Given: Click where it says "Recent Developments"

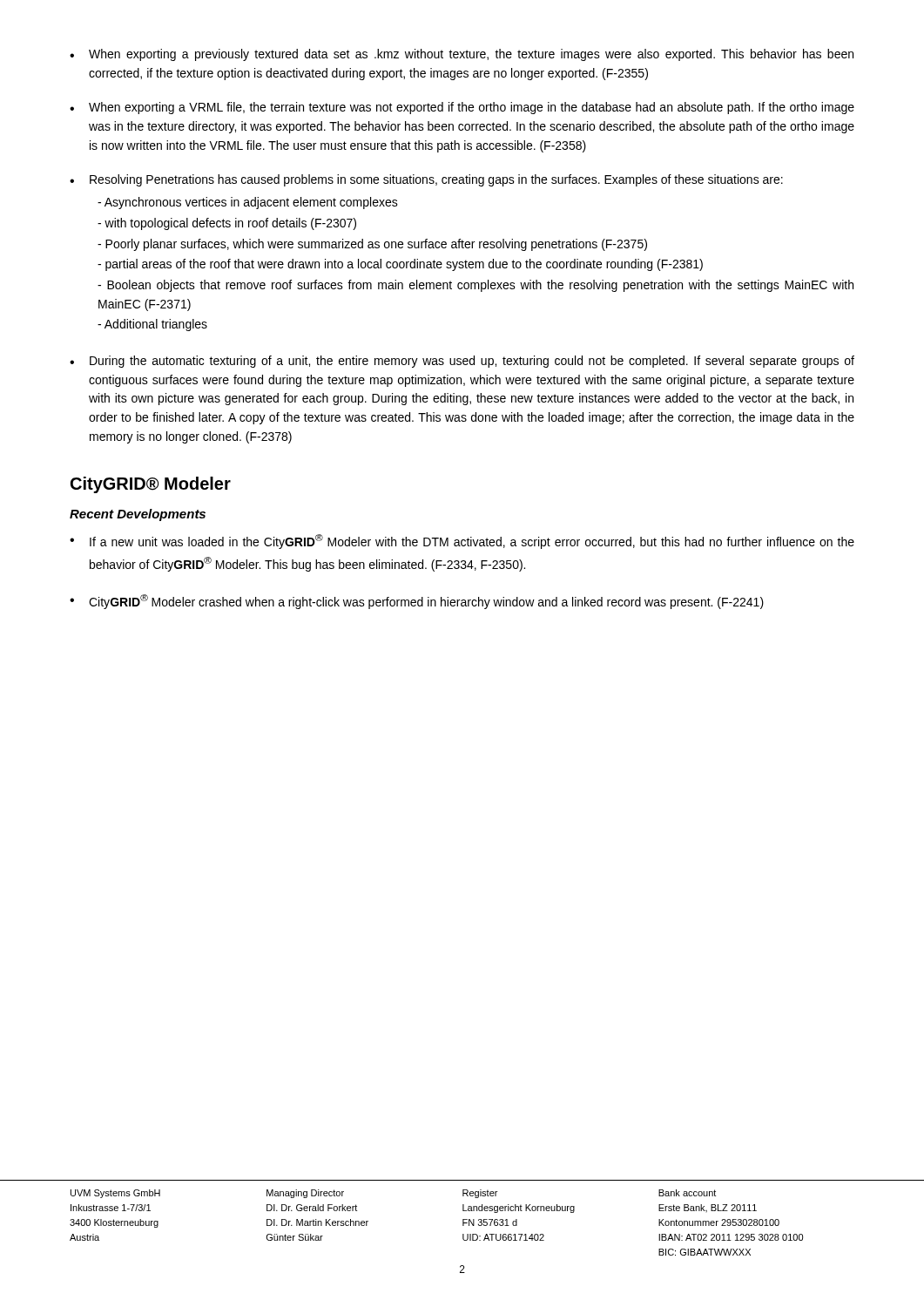Looking at the screenshot, I should click(x=138, y=514).
